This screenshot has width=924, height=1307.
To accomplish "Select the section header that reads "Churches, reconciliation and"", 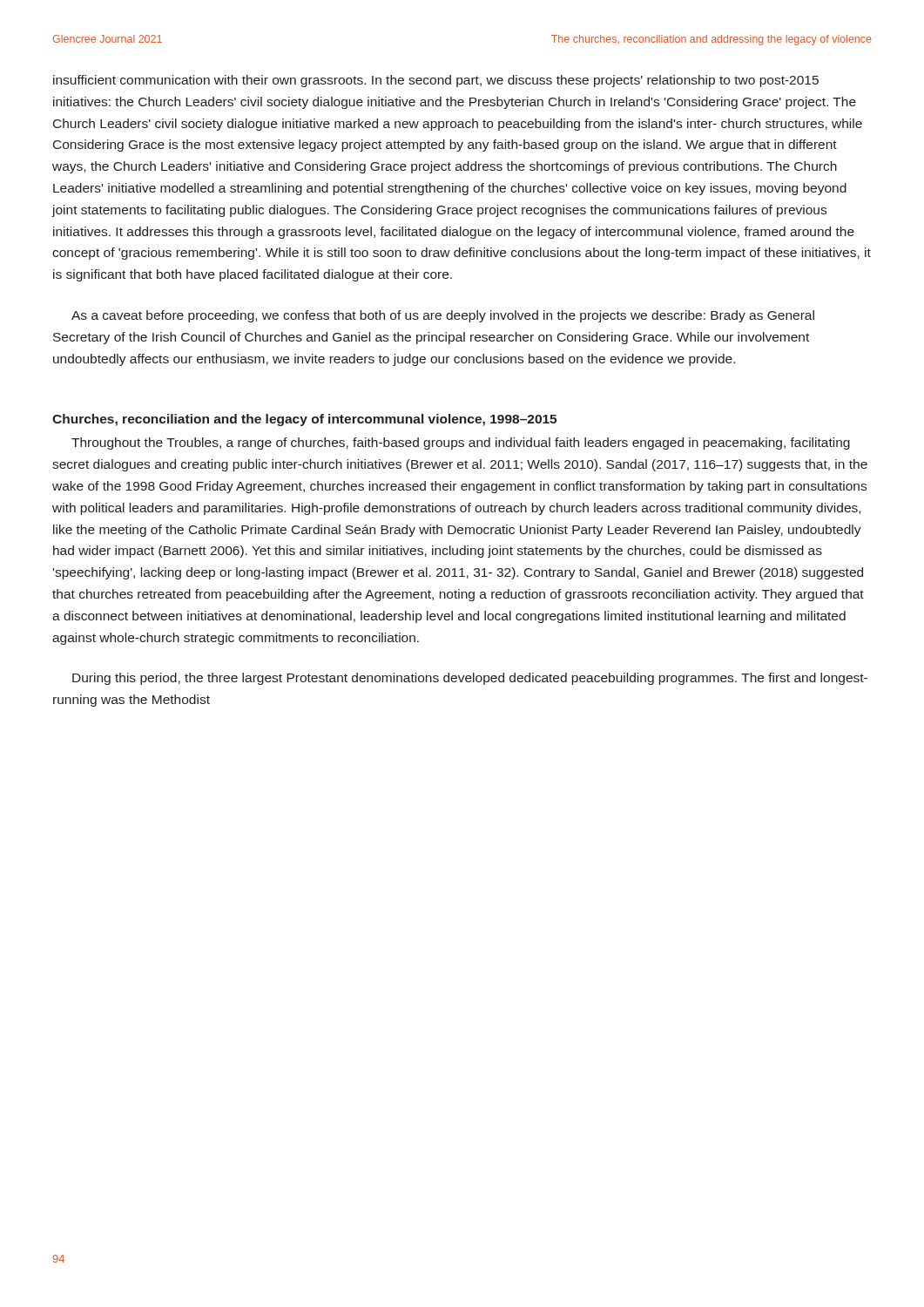I will (305, 419).
